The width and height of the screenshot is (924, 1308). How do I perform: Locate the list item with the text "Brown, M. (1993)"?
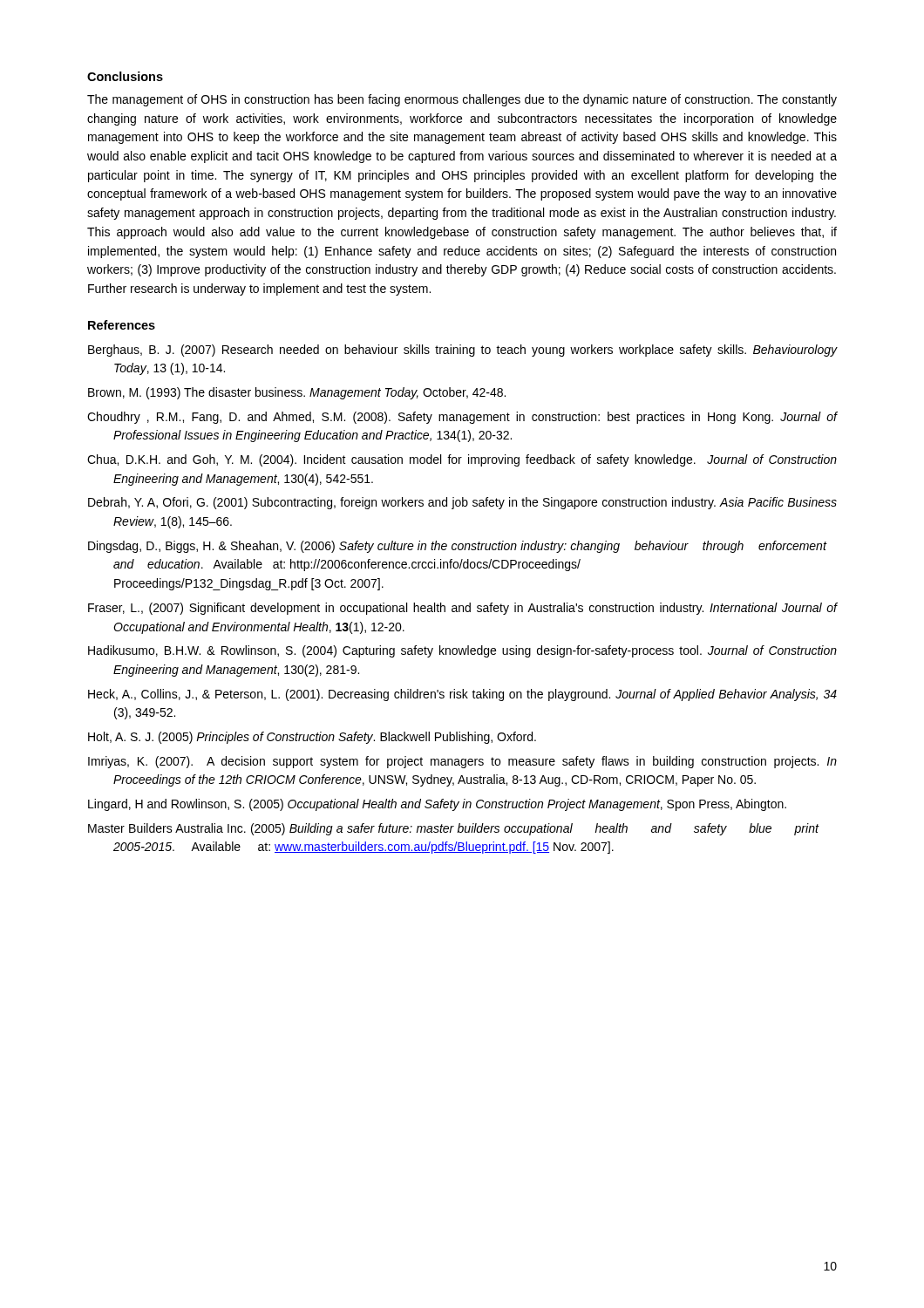[297, 392]
